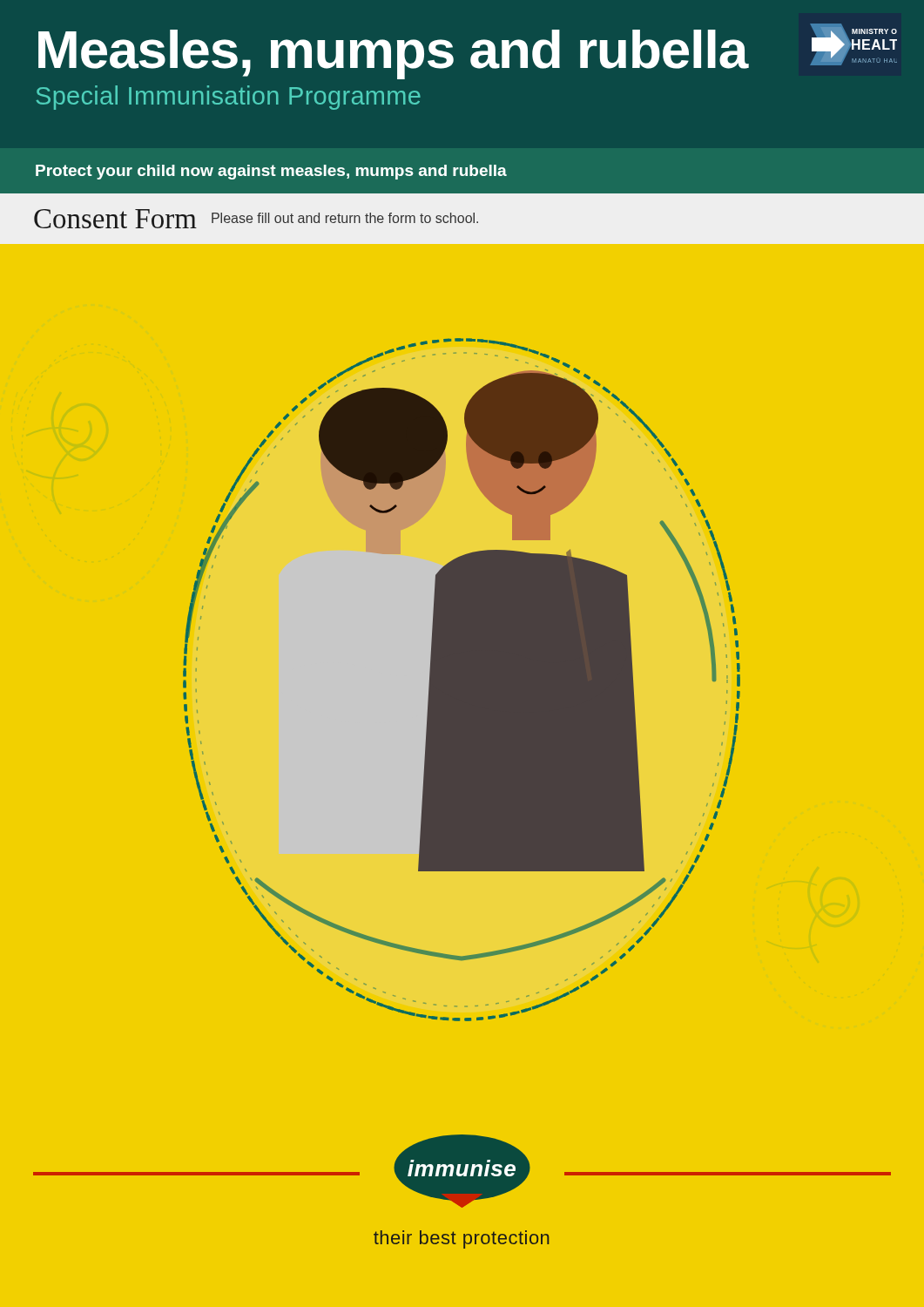Navigate to the text starting "Protect your child"

(x=253, y=171)
